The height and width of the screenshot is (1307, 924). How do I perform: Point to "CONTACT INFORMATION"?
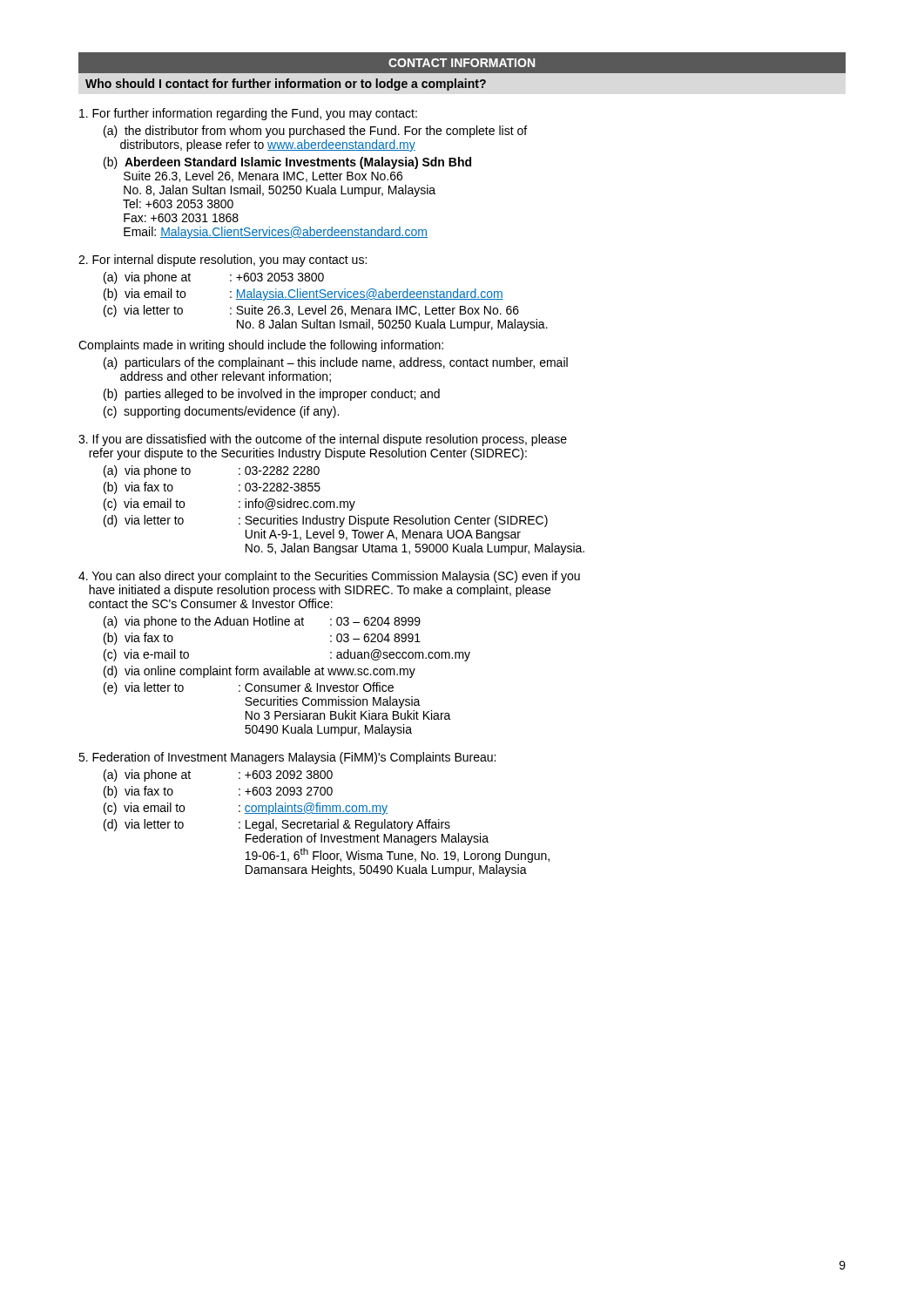tap(462, 63)
